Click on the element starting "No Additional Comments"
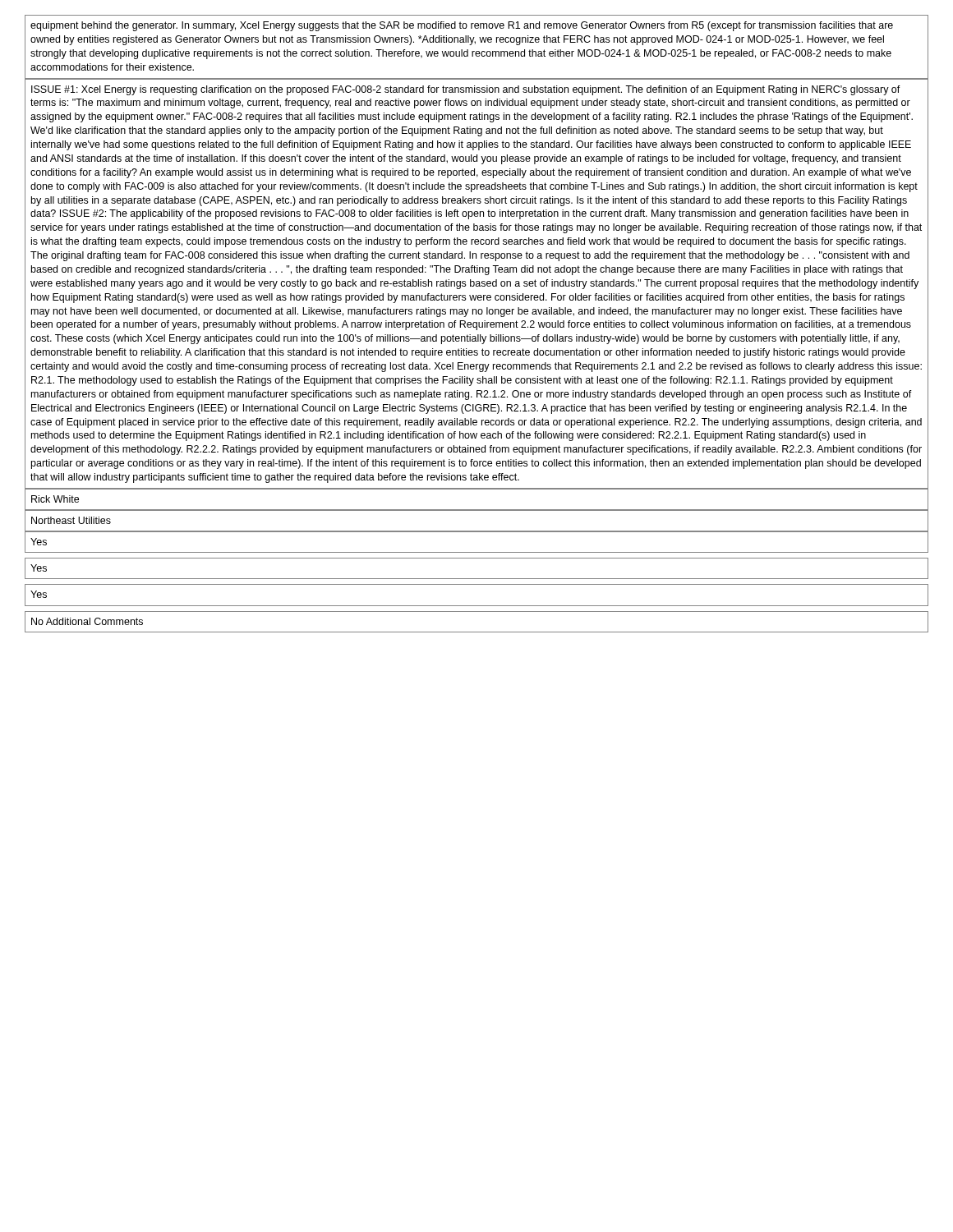The height and width of the screenshot is (1232, 953). (x=87, y=621)
